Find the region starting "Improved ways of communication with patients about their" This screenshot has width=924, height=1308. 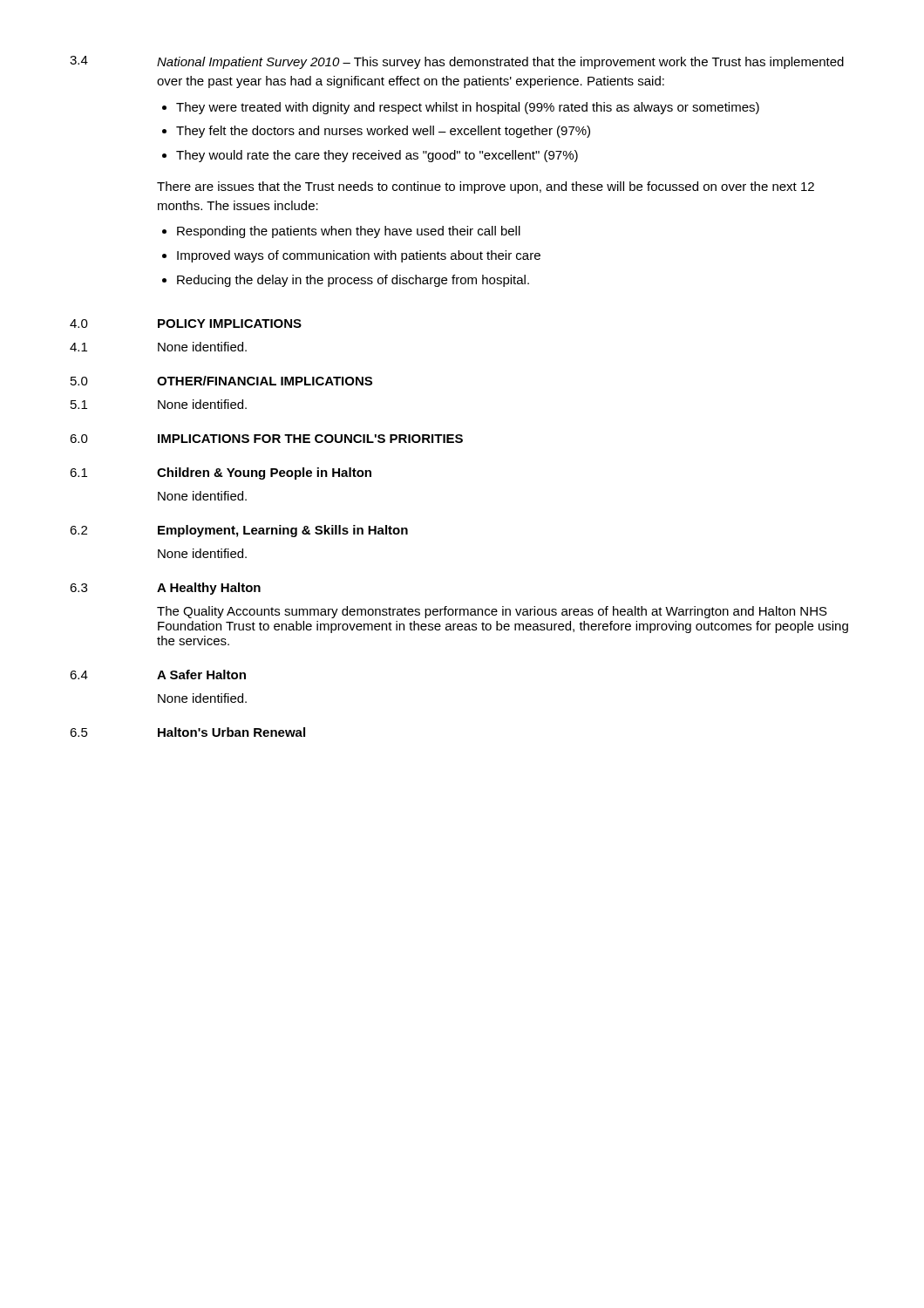pyautogui.click(x=359, y=255)
